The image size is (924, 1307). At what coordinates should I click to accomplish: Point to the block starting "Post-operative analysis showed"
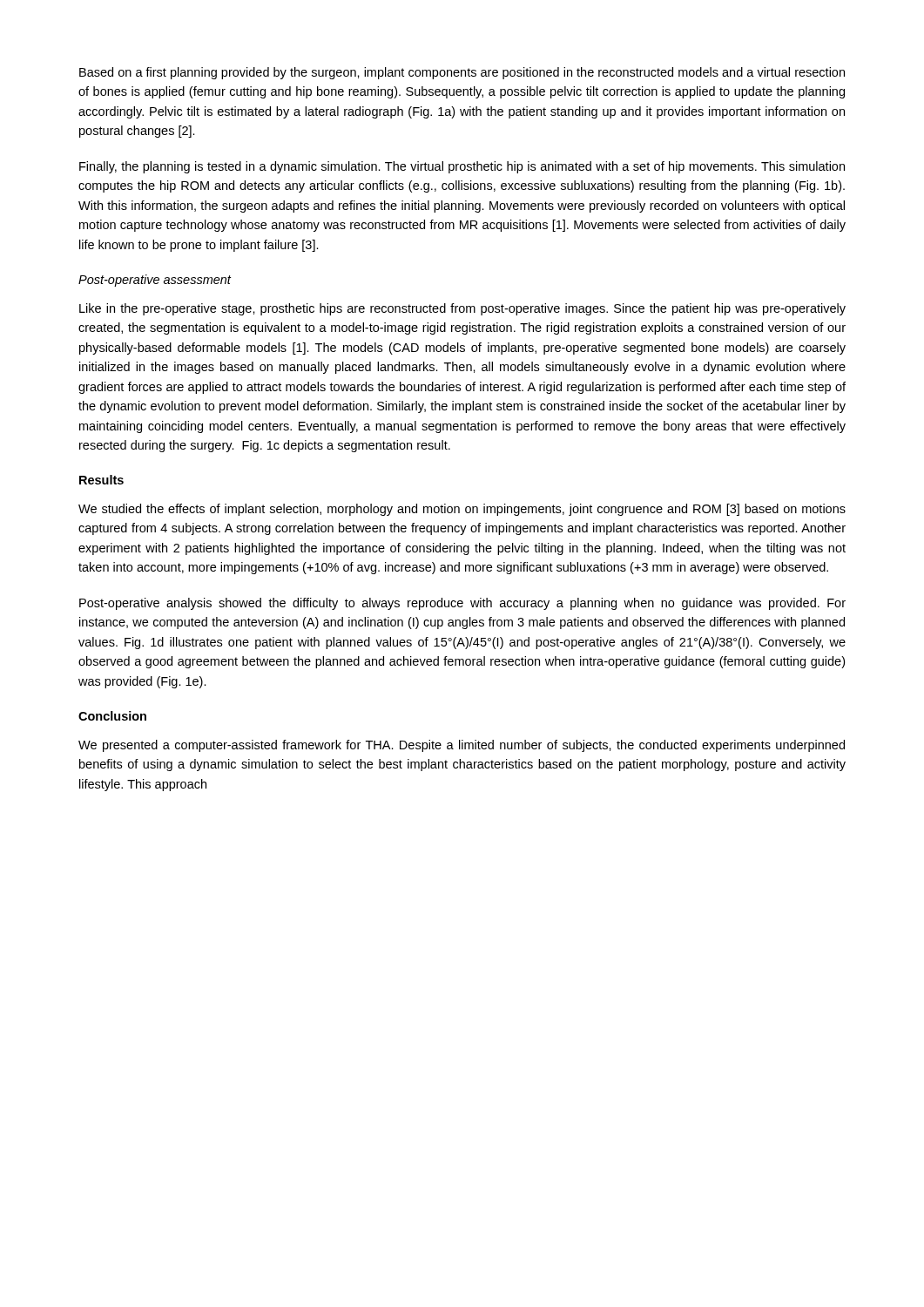coord(462,642)
